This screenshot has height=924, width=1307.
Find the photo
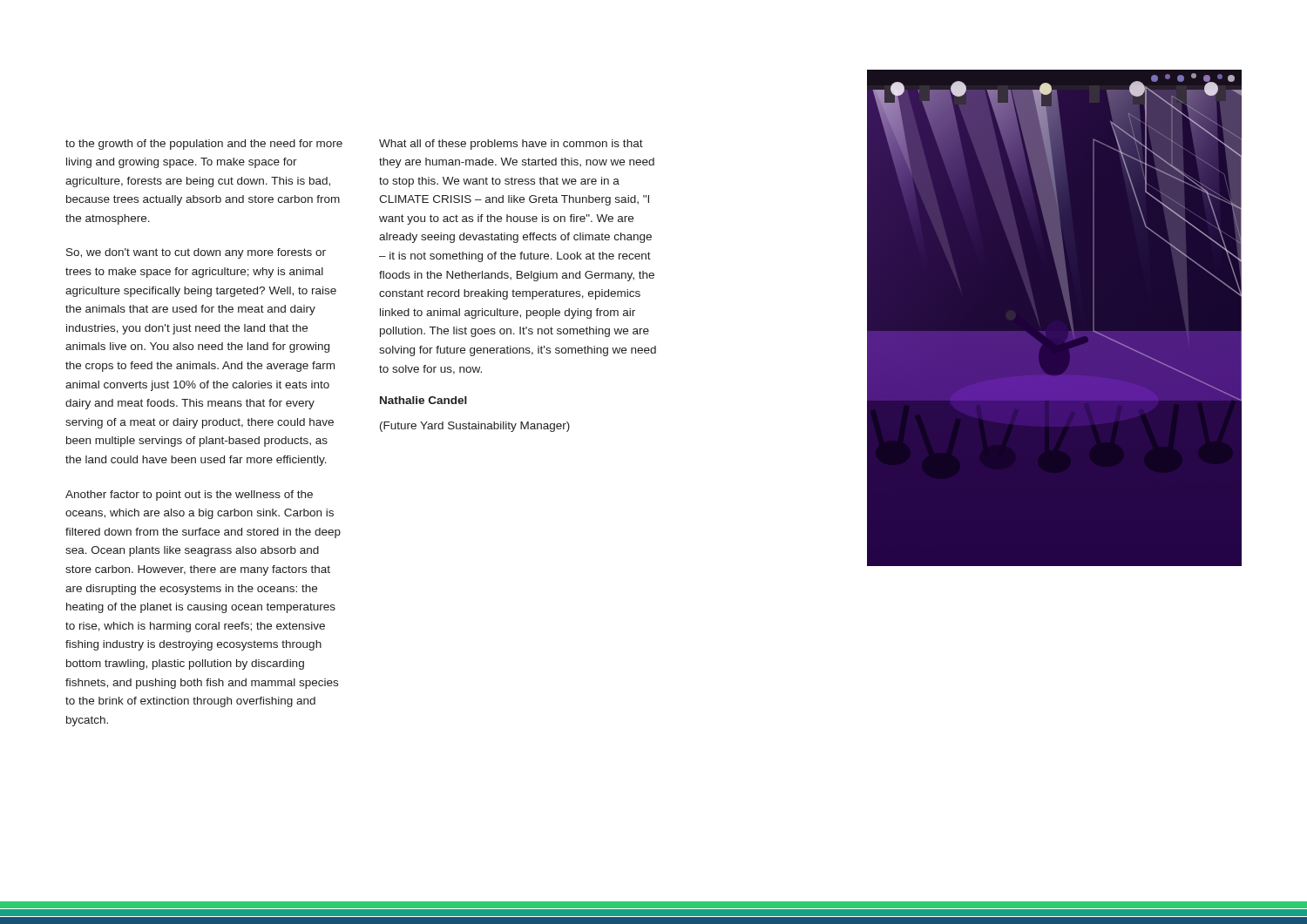1054,318
